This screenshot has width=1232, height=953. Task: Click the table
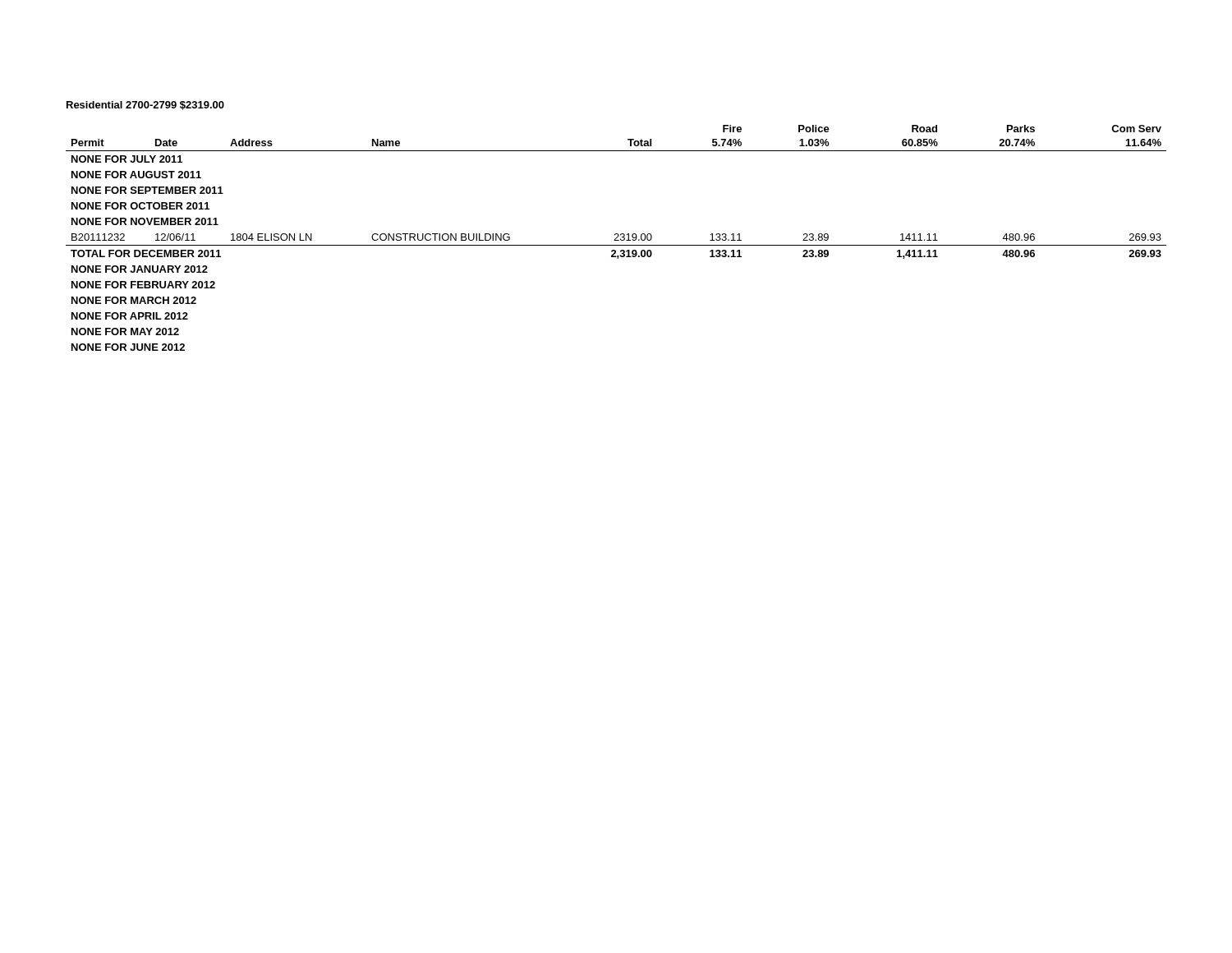[x=616, y=238]
